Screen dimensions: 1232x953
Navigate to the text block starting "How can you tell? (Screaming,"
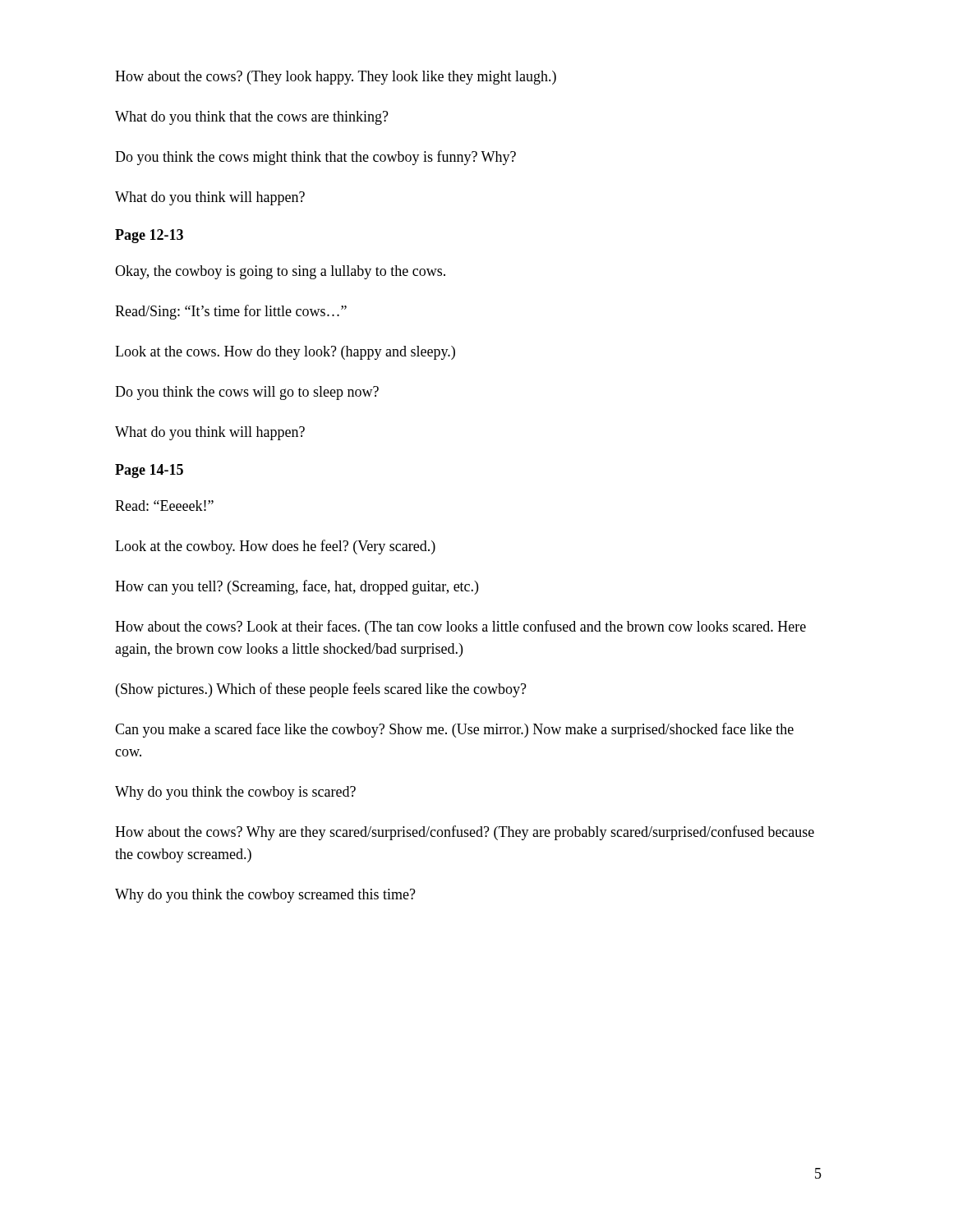pos(297,586)
